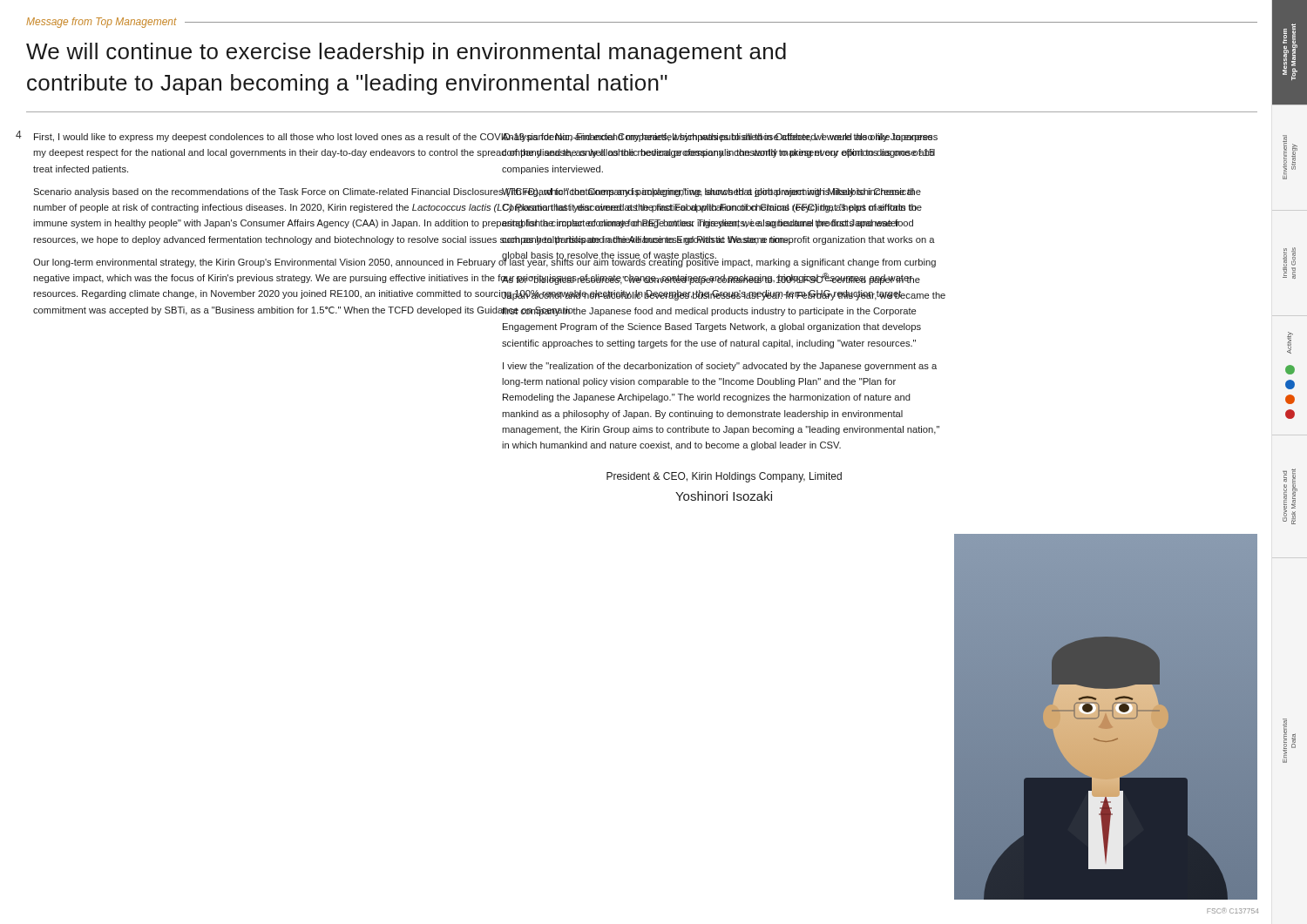Click the title that begins "We will continue to"
The width and height of the screenshot is (1307, 924).
[642, 74]
